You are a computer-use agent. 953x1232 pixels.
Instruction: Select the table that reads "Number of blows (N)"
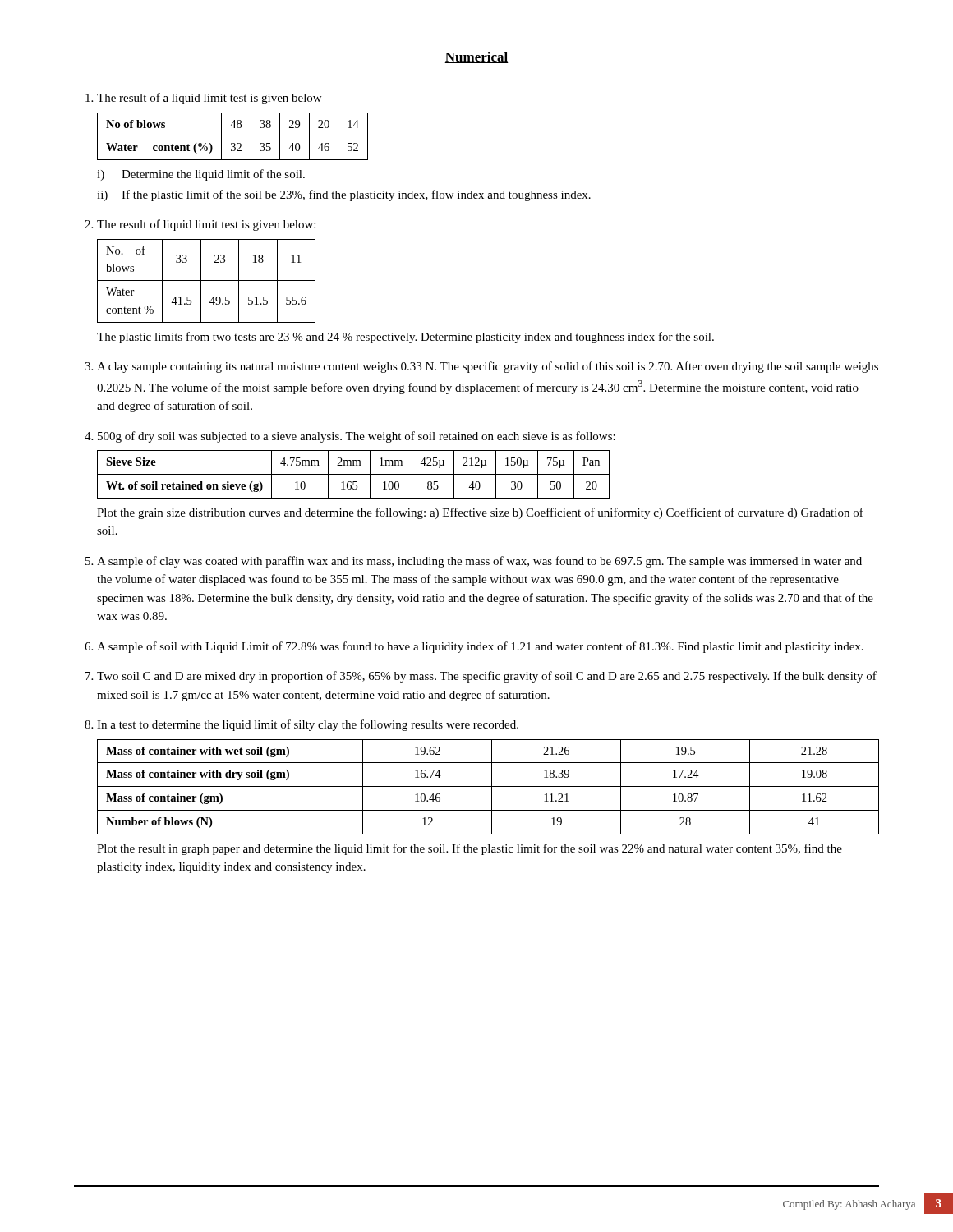[488, 786]
